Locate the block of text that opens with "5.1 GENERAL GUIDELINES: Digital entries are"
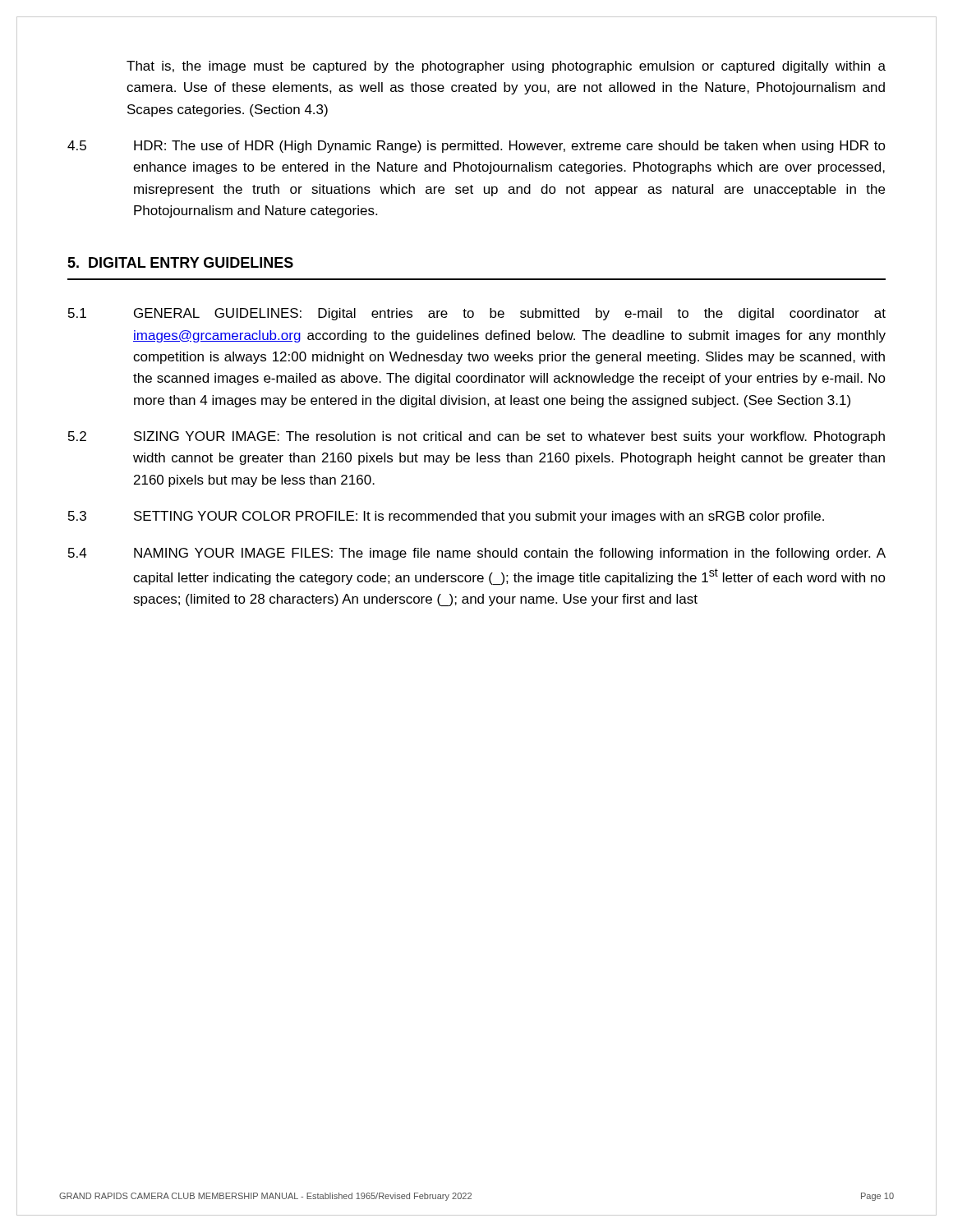This screenshot has height=1232, width=953. [x=476, y=358]
